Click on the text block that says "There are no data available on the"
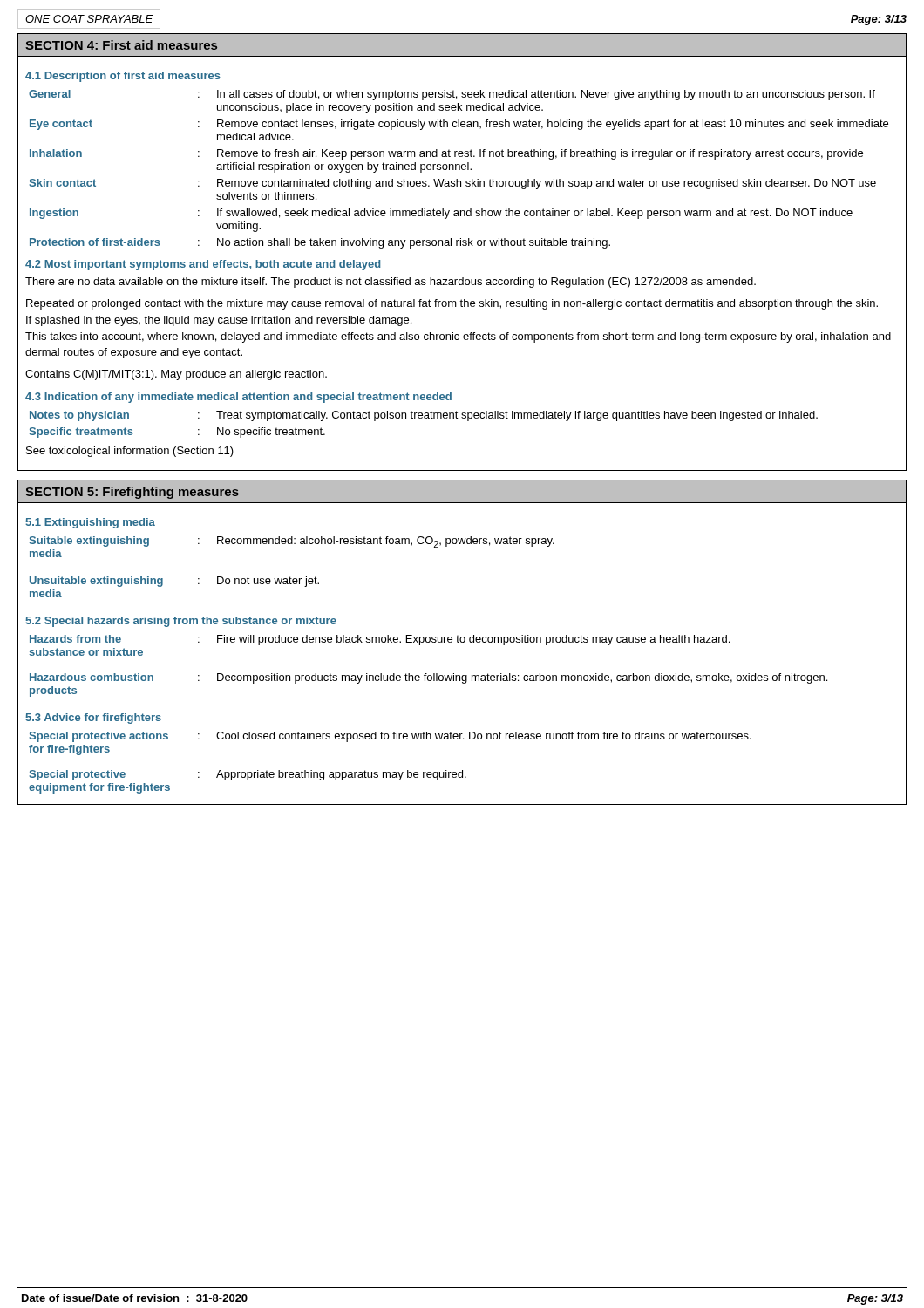Image resolution: width=924 pixels, height=1308 pixels. (x=391, y=281)
